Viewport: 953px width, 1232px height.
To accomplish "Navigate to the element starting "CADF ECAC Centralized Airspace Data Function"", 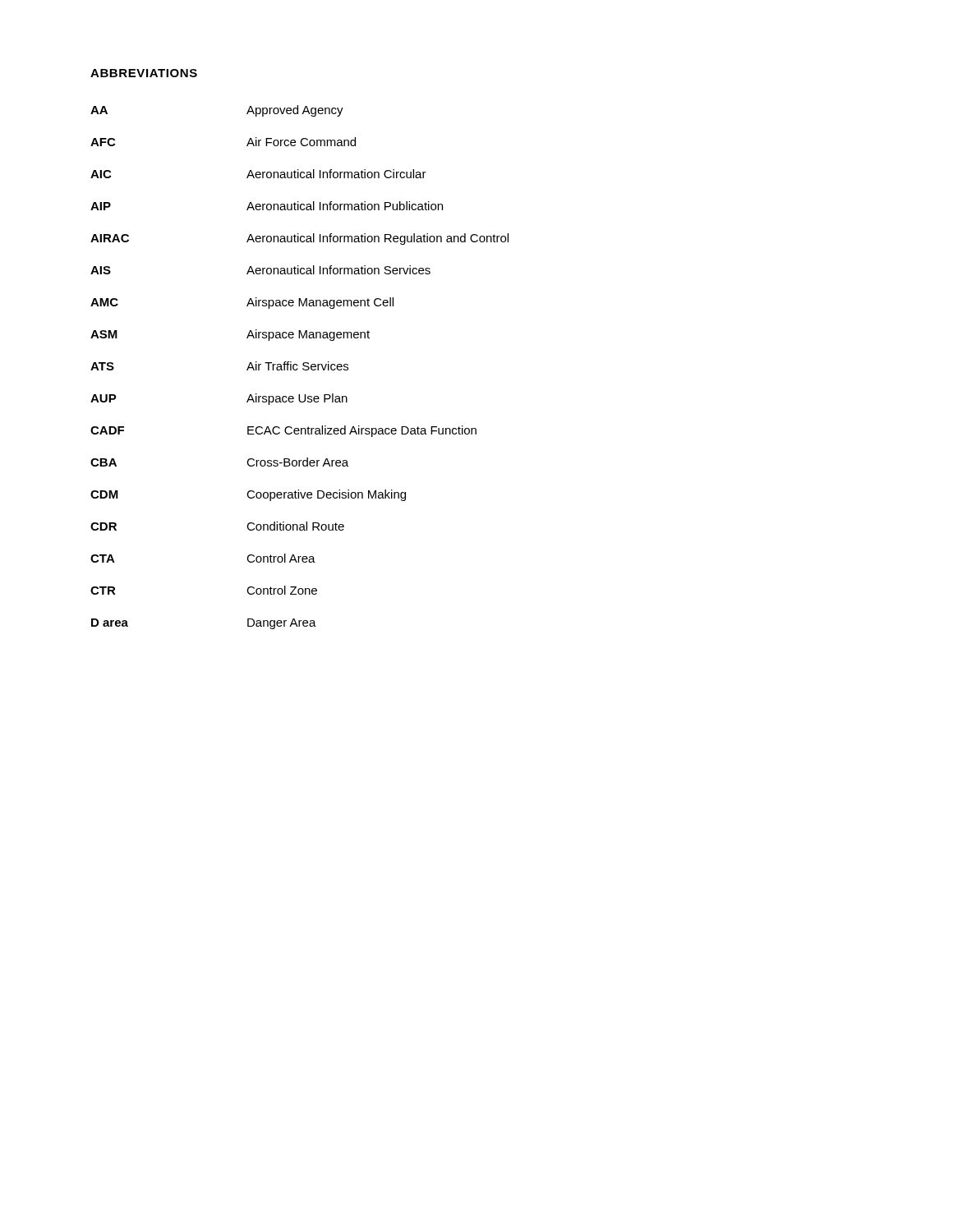I will pyautogui.click(x=284, y=430).
